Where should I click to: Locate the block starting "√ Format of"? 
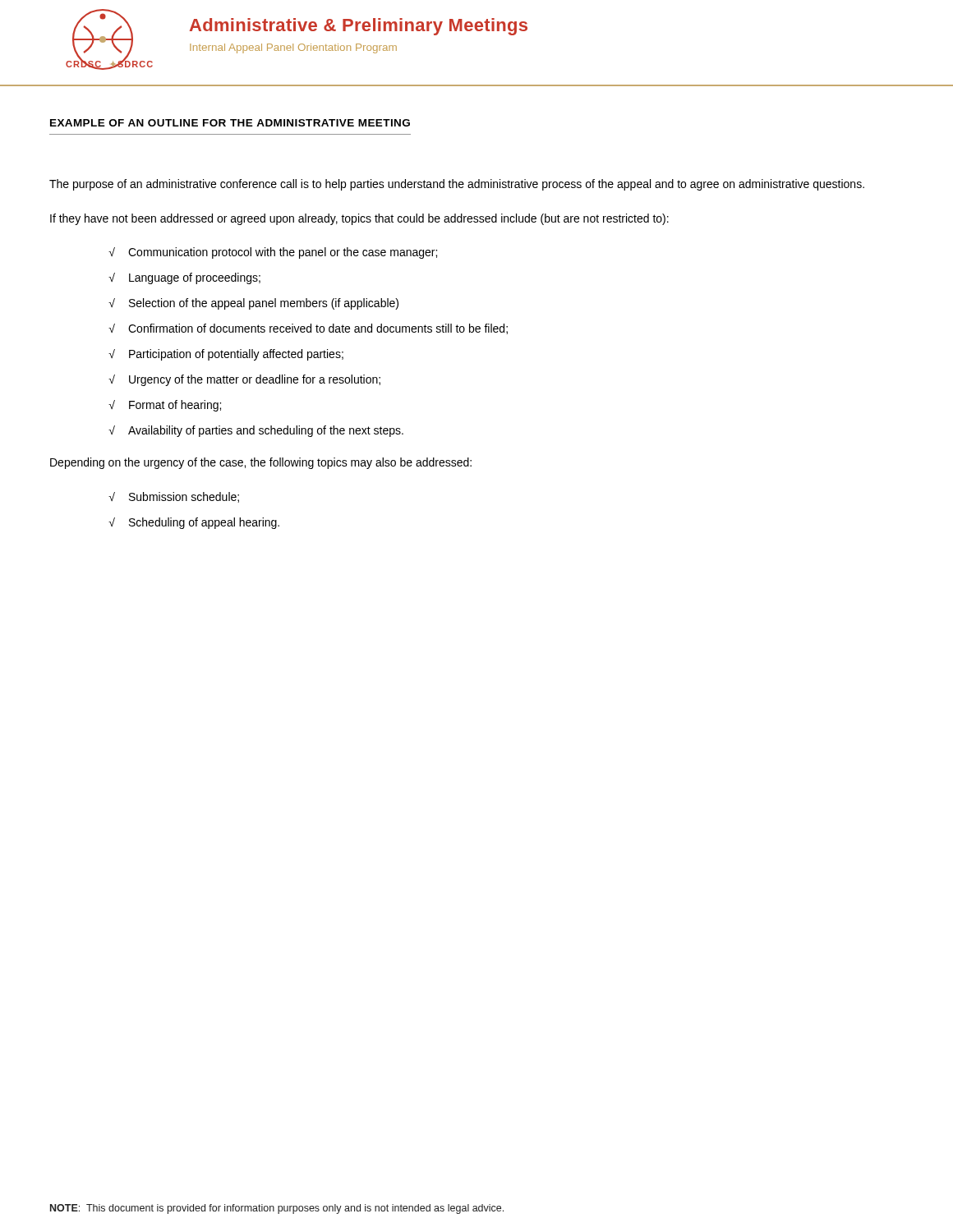pyautogui.click(x=165, y=406)
